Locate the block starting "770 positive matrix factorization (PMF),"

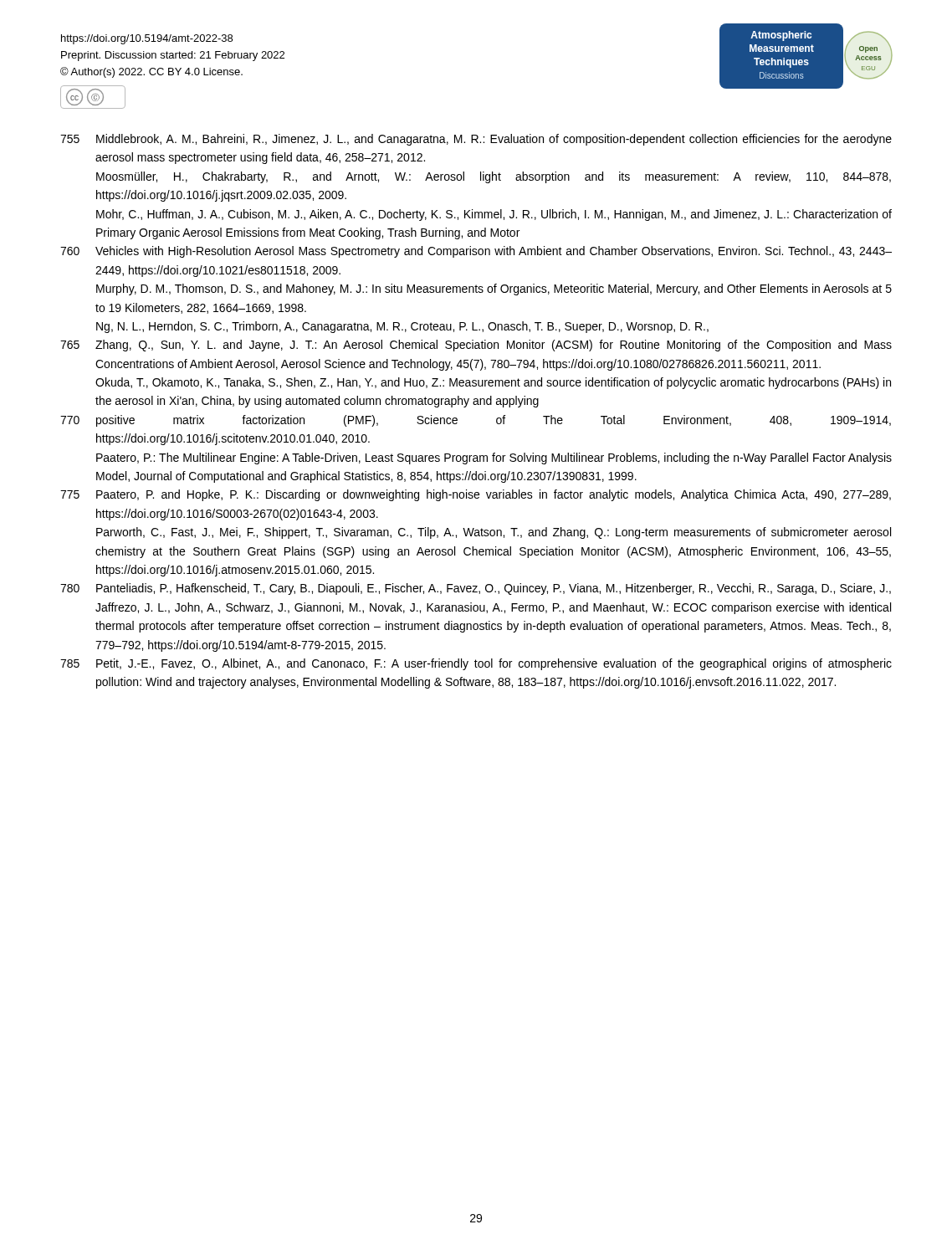point(115,420)
